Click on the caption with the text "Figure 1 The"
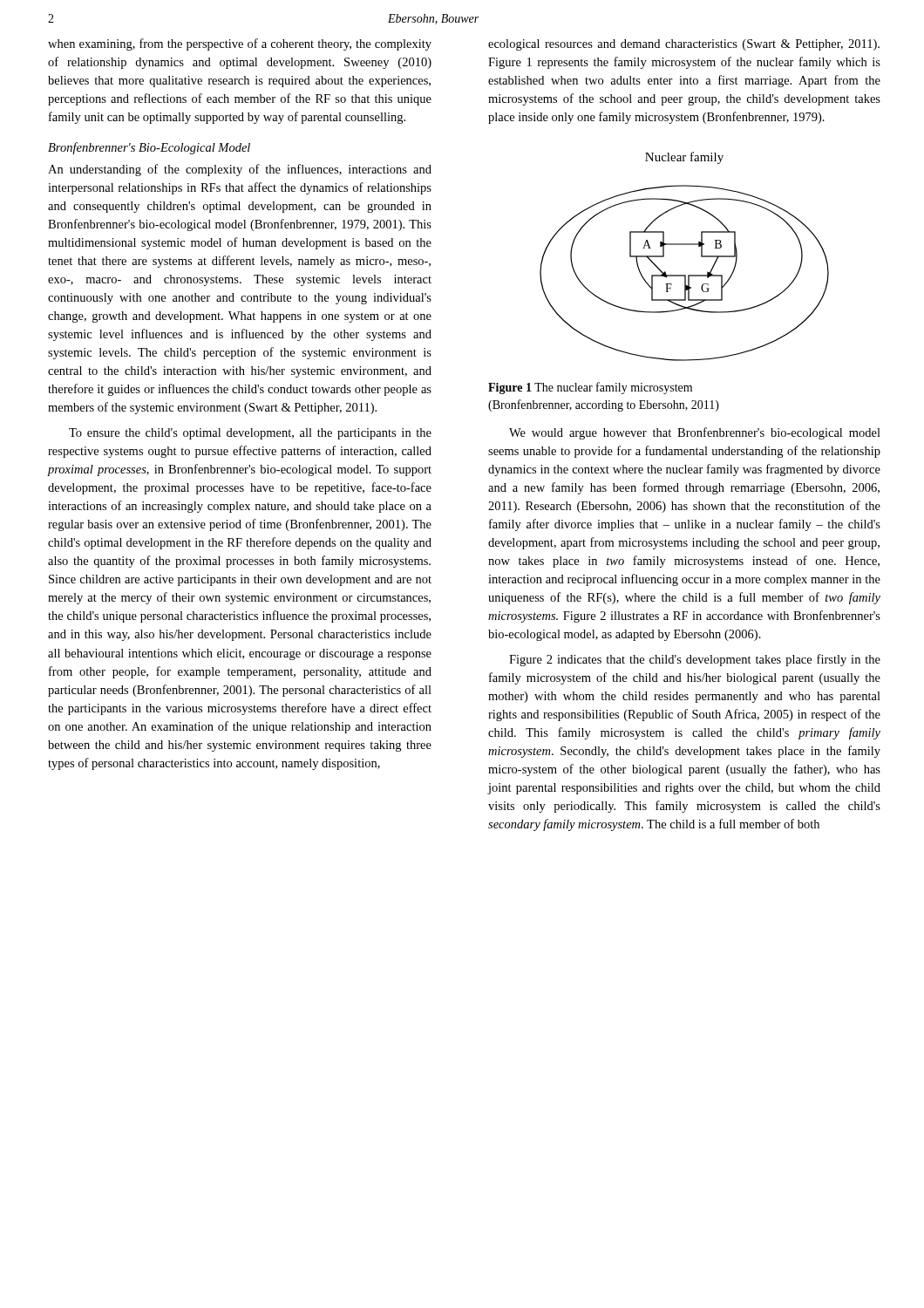This screenshot has width=924, height=1308. 684,397
